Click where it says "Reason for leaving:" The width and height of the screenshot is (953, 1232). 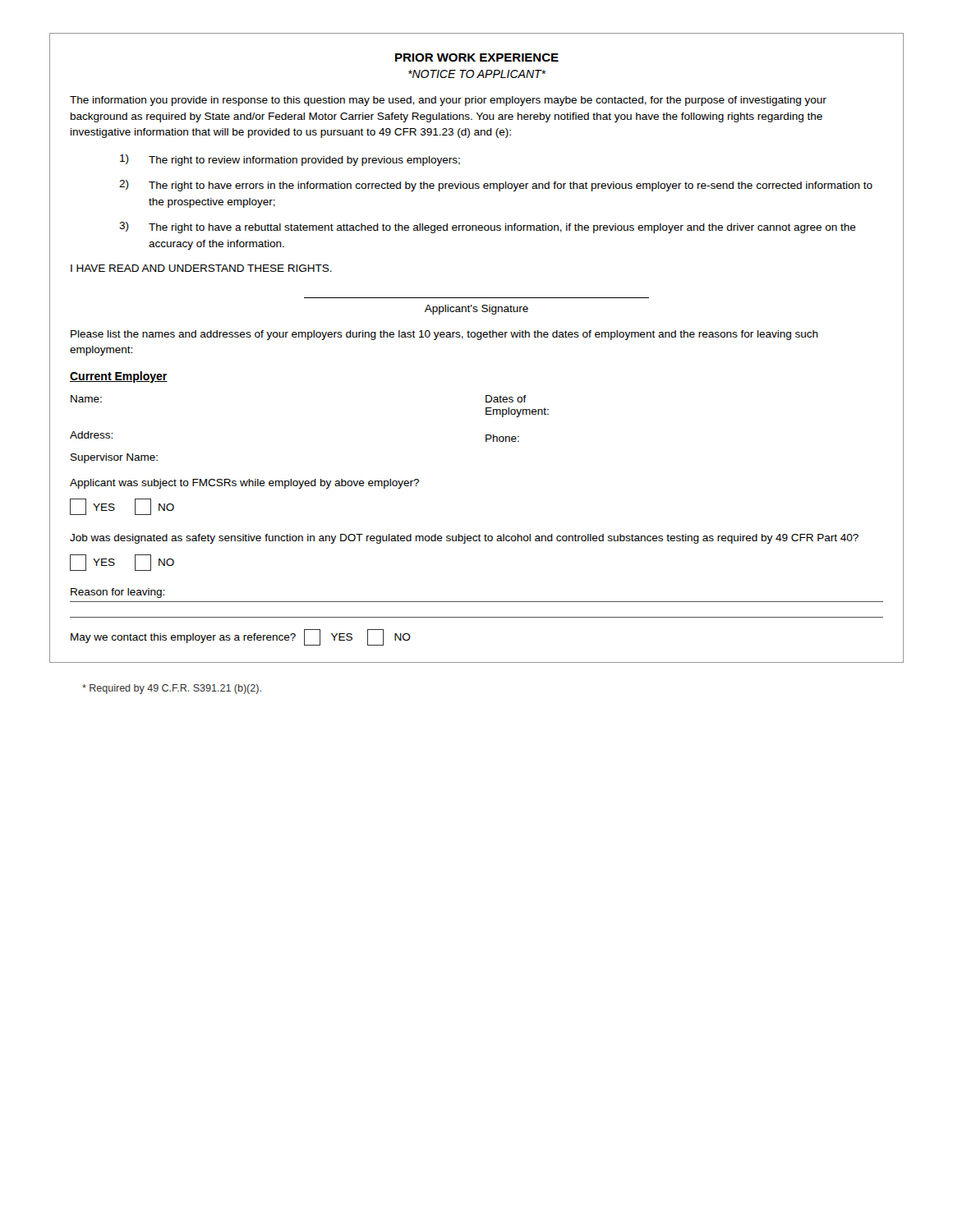118,592
